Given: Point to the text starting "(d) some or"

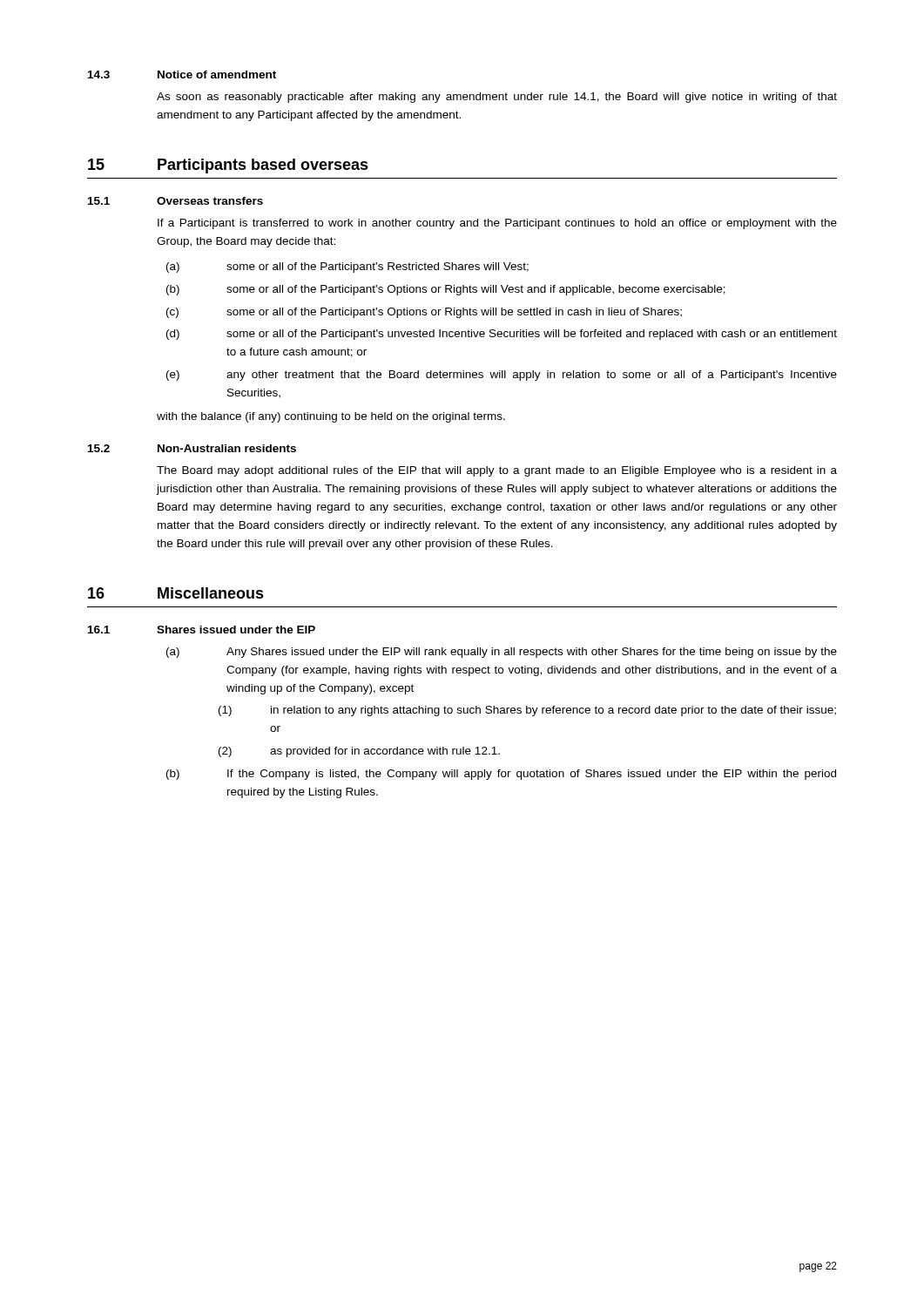Looking at the screenshot, I should coord(497,344).
